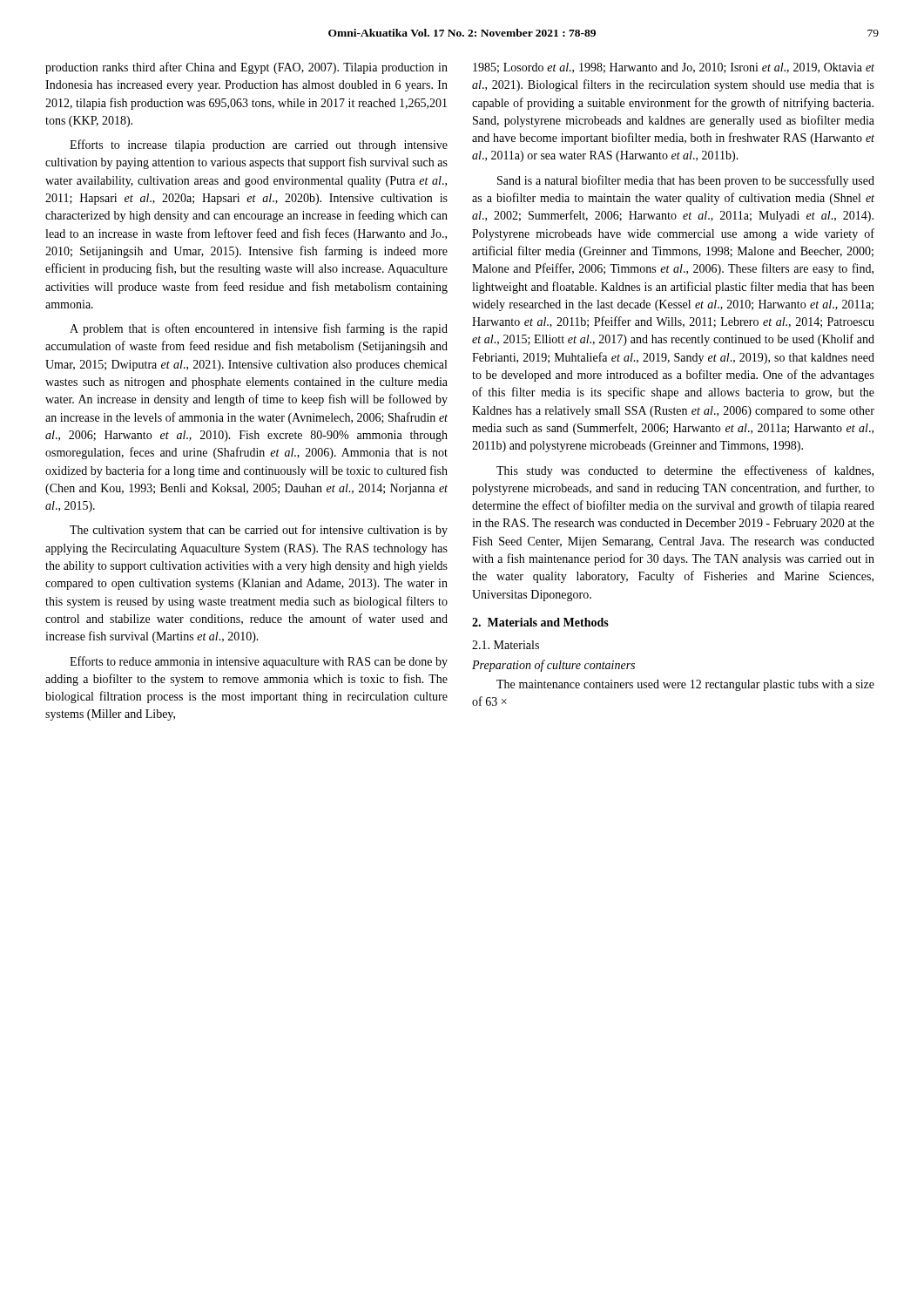
Task: Navigate to the text starting "Efforts to increase tilapia production"
Action: point(246,225)
